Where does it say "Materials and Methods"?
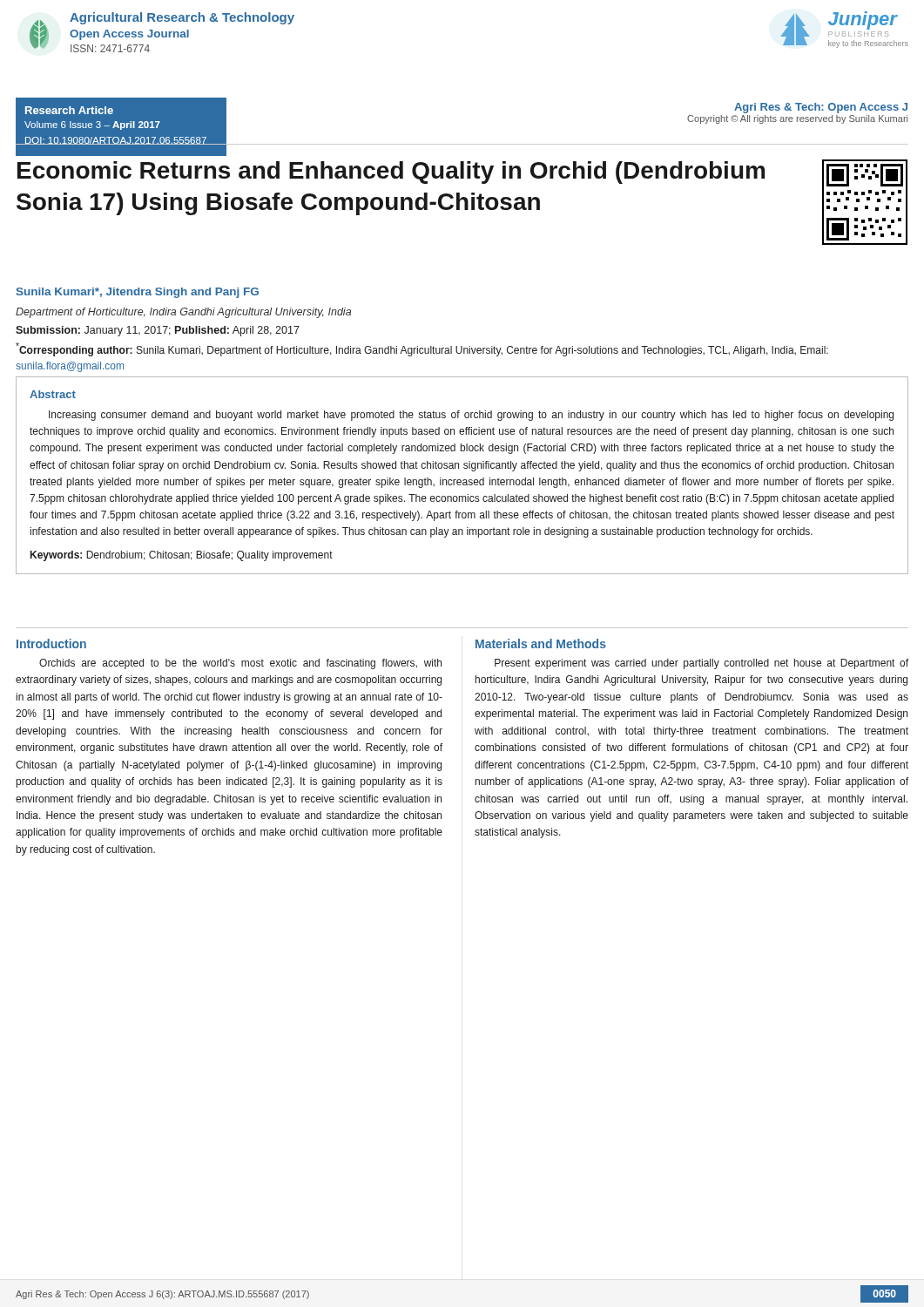Image resolution: width=924 pixels, height=1307 pixels. pyautogui.click(x=540, y=644)
